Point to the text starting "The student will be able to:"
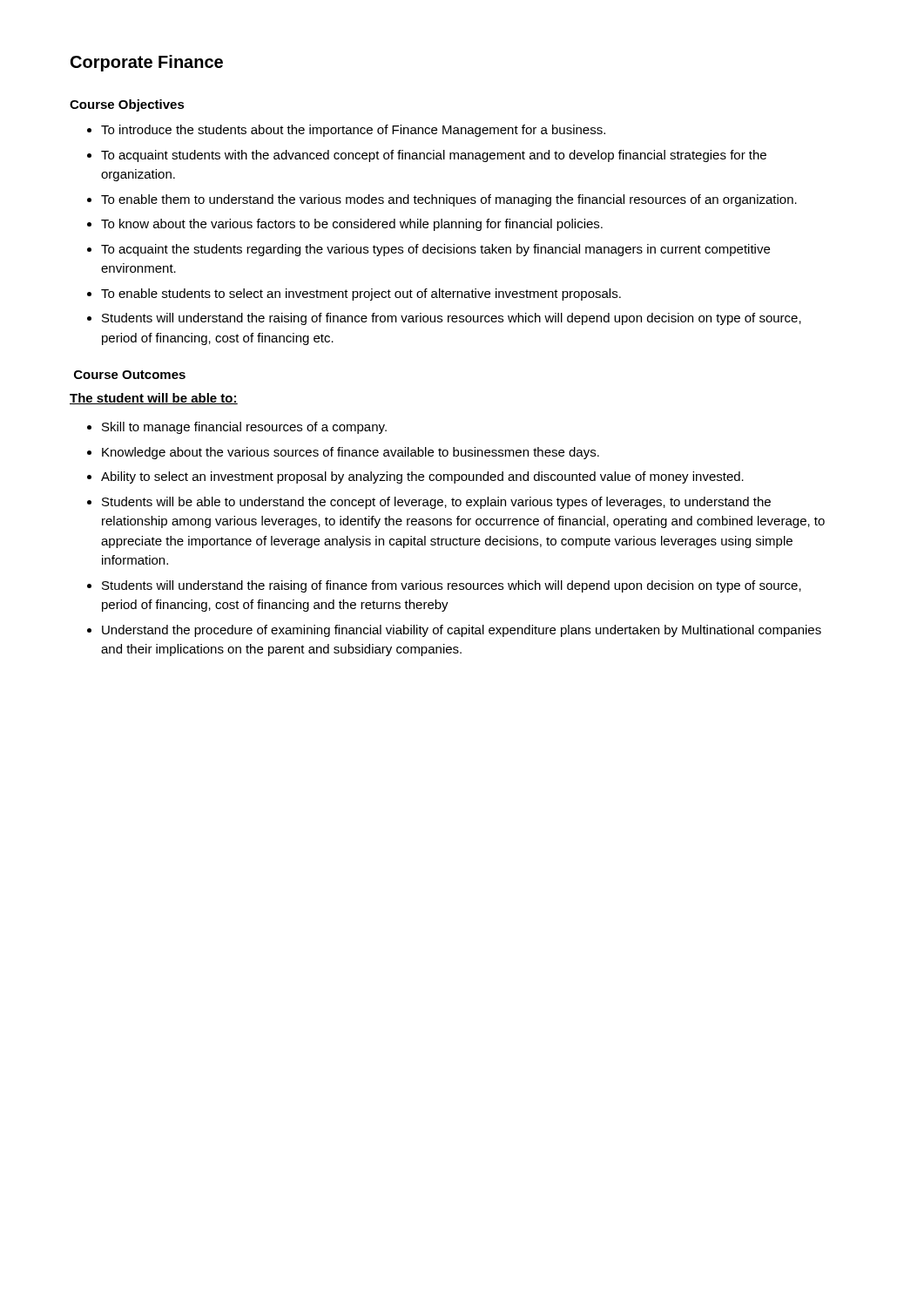The image size is (924, 1307). click(153, 398)
